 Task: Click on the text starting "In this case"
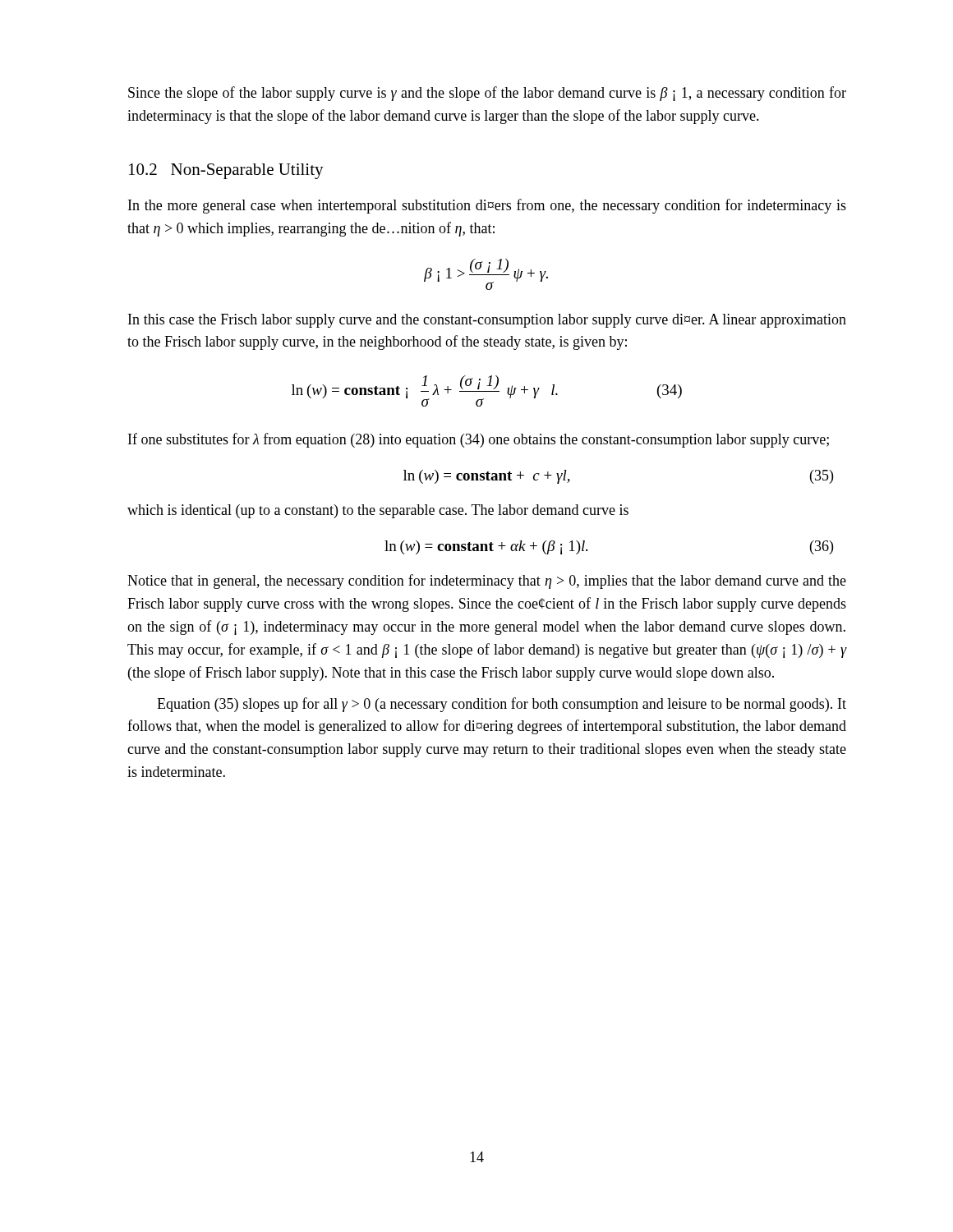point(487,331)
